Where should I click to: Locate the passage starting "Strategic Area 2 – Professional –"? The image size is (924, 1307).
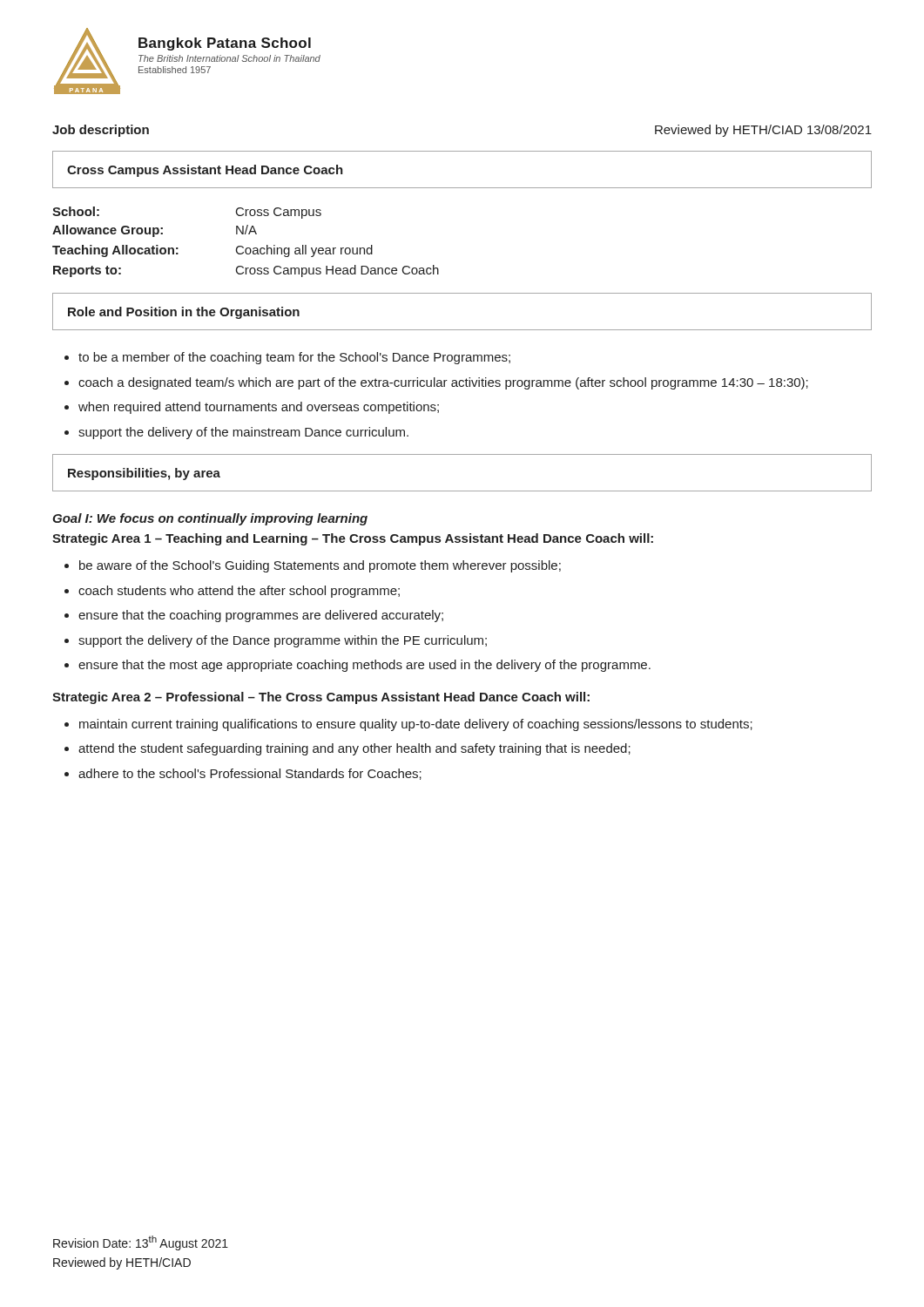click(x=322, y=696)
